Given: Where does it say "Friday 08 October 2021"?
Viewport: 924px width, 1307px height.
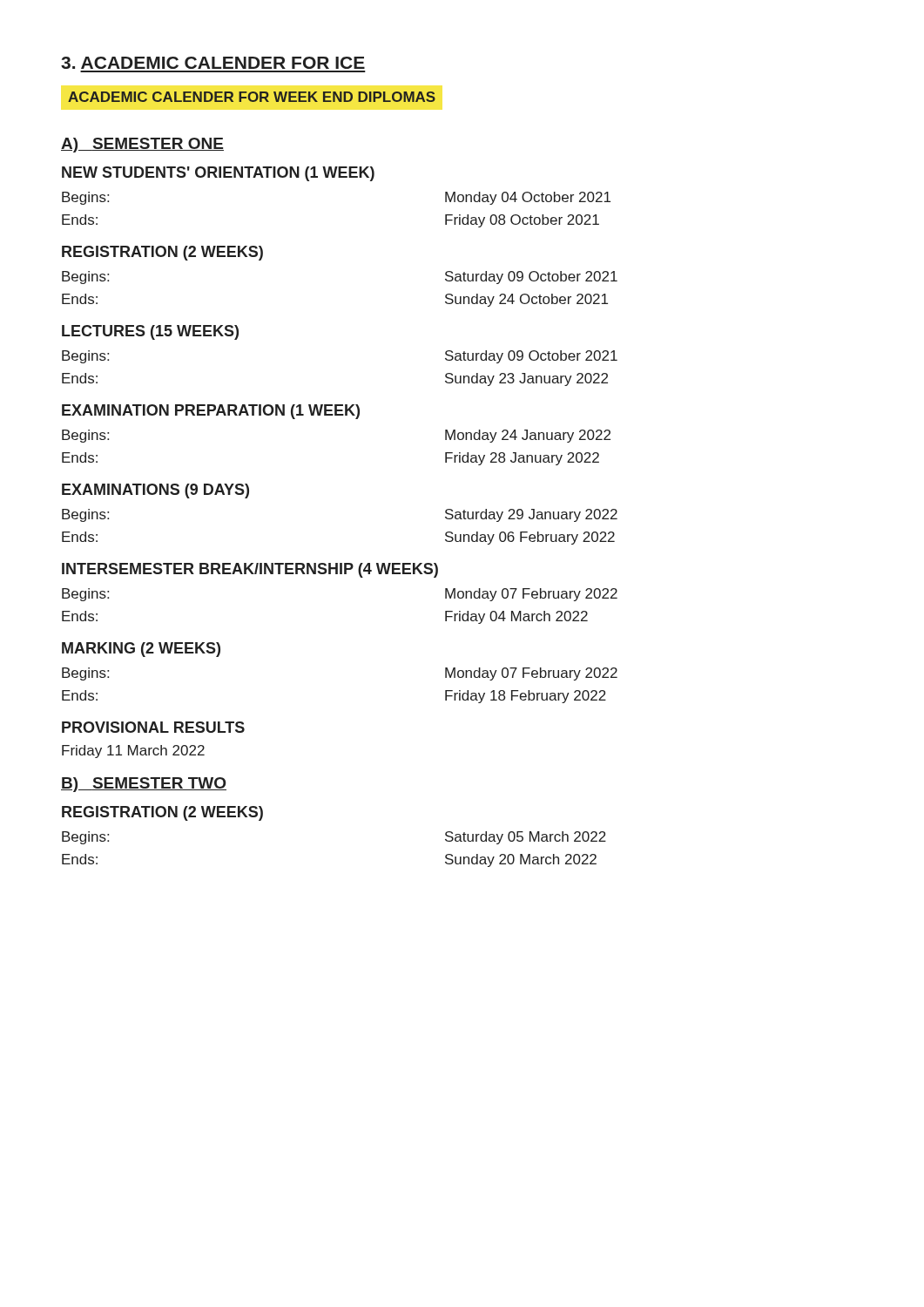Looking at the screenshot, I should point(522,220).
